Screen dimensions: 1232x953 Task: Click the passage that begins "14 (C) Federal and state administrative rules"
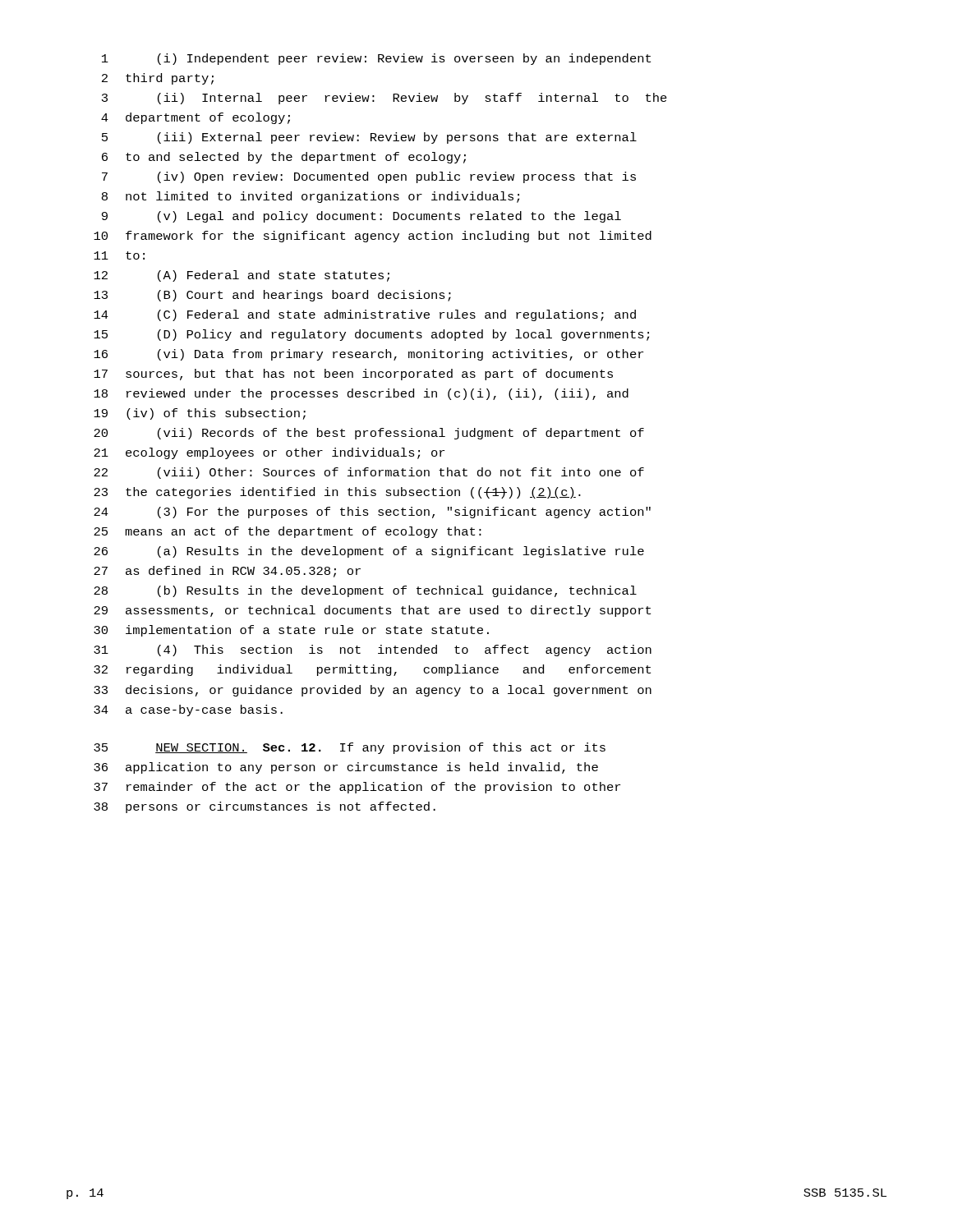pyautogui.click(x=476, y=316)
